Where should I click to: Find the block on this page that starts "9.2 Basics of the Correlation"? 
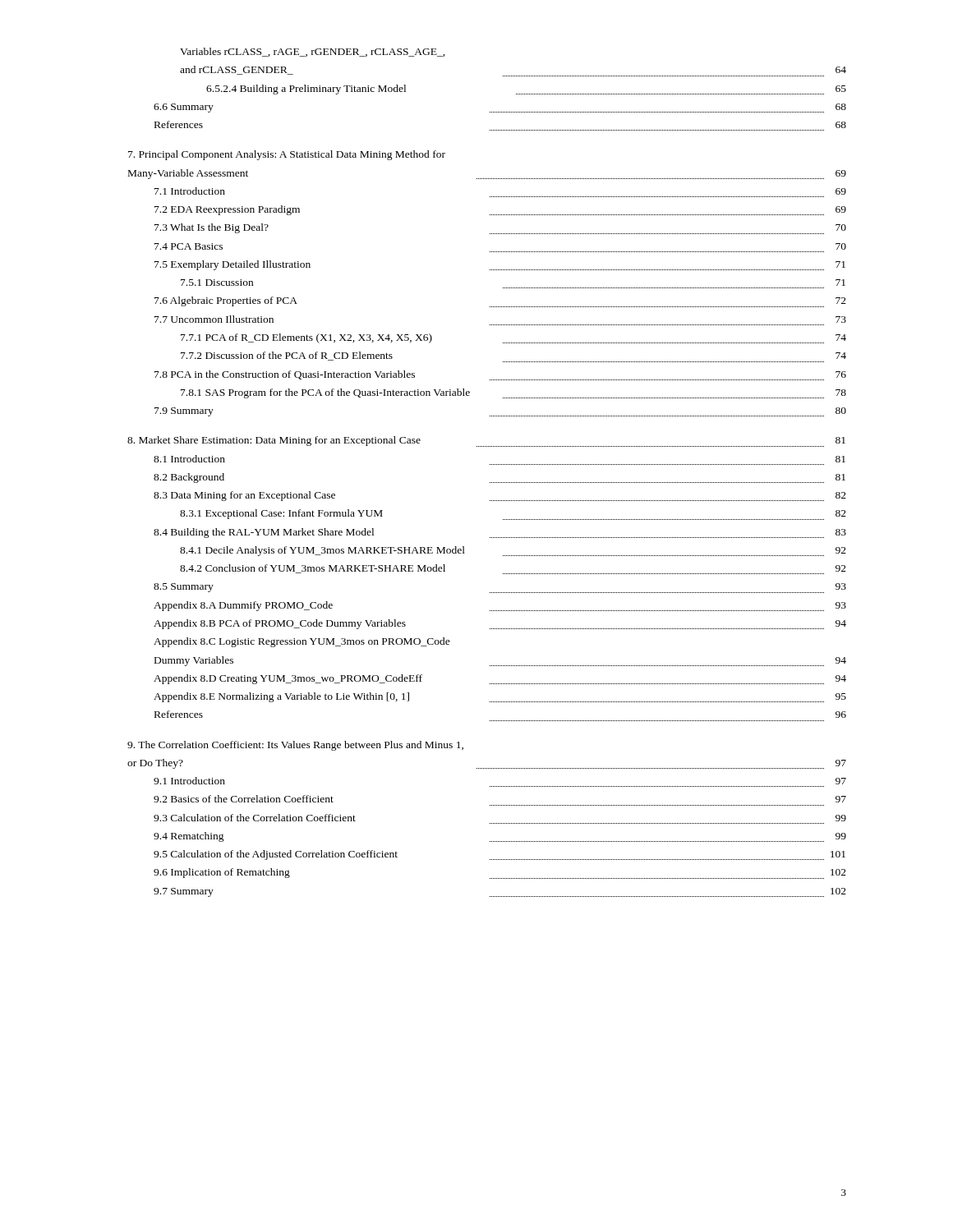coord(500,800)
